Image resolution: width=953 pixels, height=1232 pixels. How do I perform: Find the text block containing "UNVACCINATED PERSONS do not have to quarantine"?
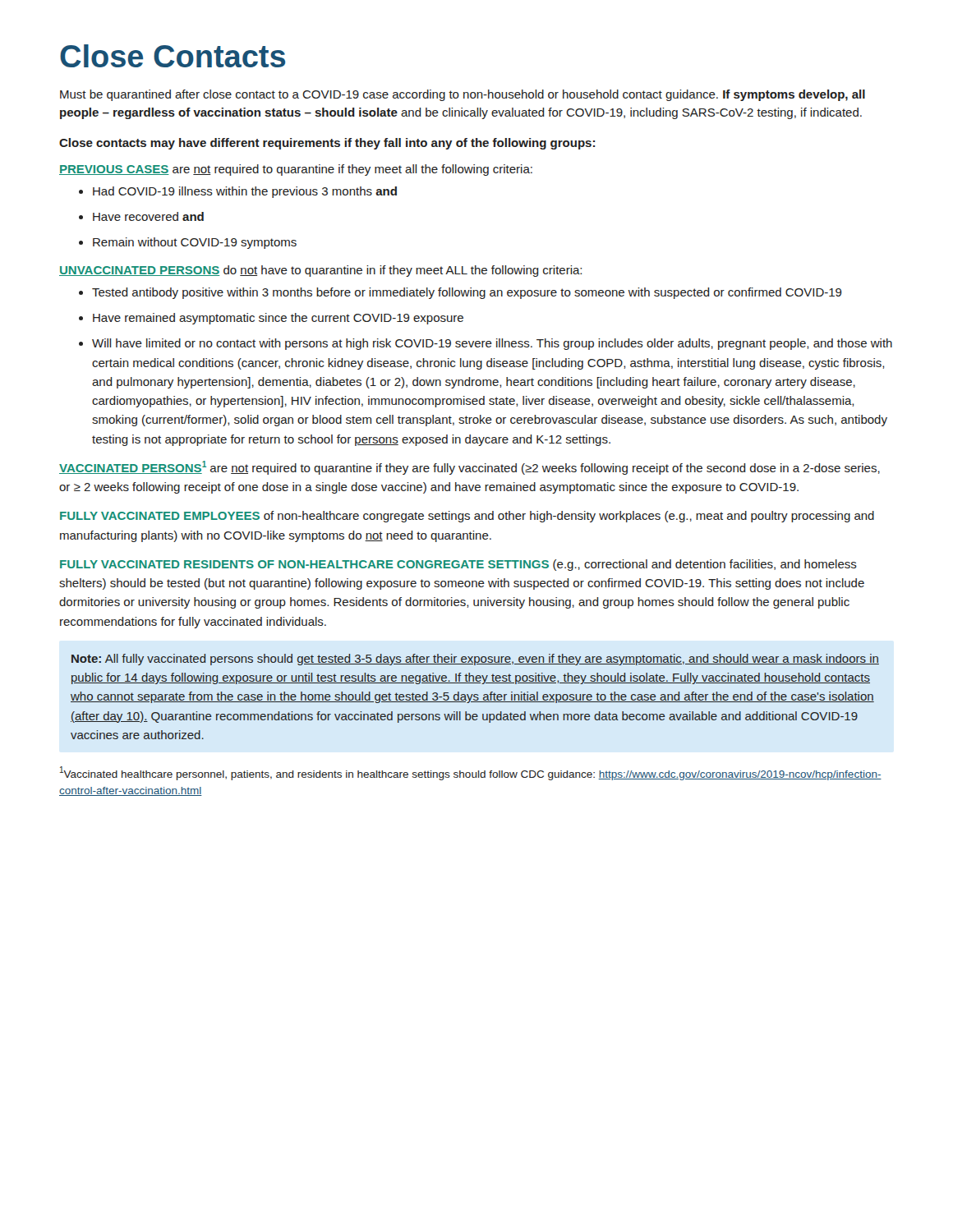pyautogui.click(x=476, y=270)
